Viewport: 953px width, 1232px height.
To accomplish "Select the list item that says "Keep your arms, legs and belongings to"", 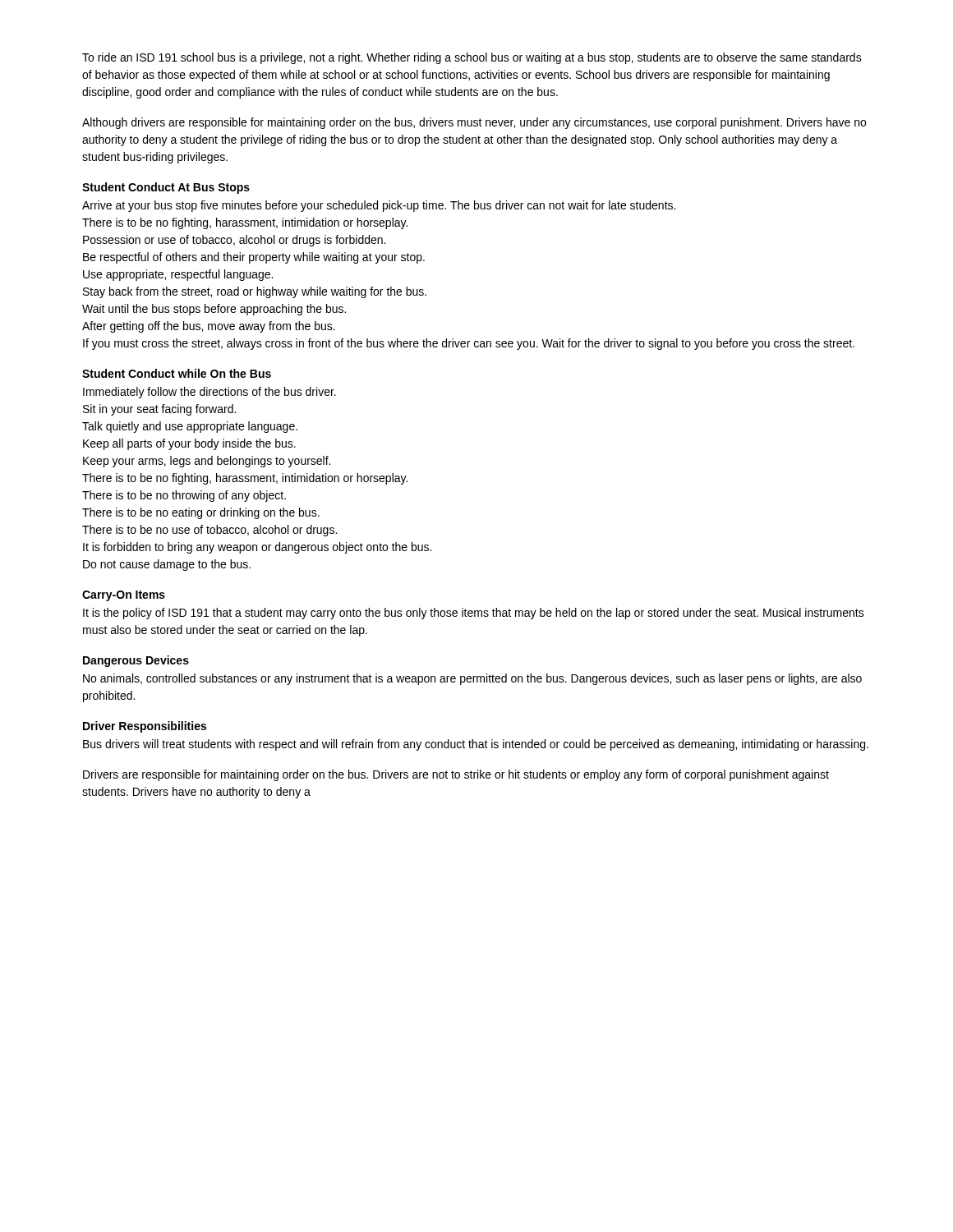I will (x=207, y=461).
